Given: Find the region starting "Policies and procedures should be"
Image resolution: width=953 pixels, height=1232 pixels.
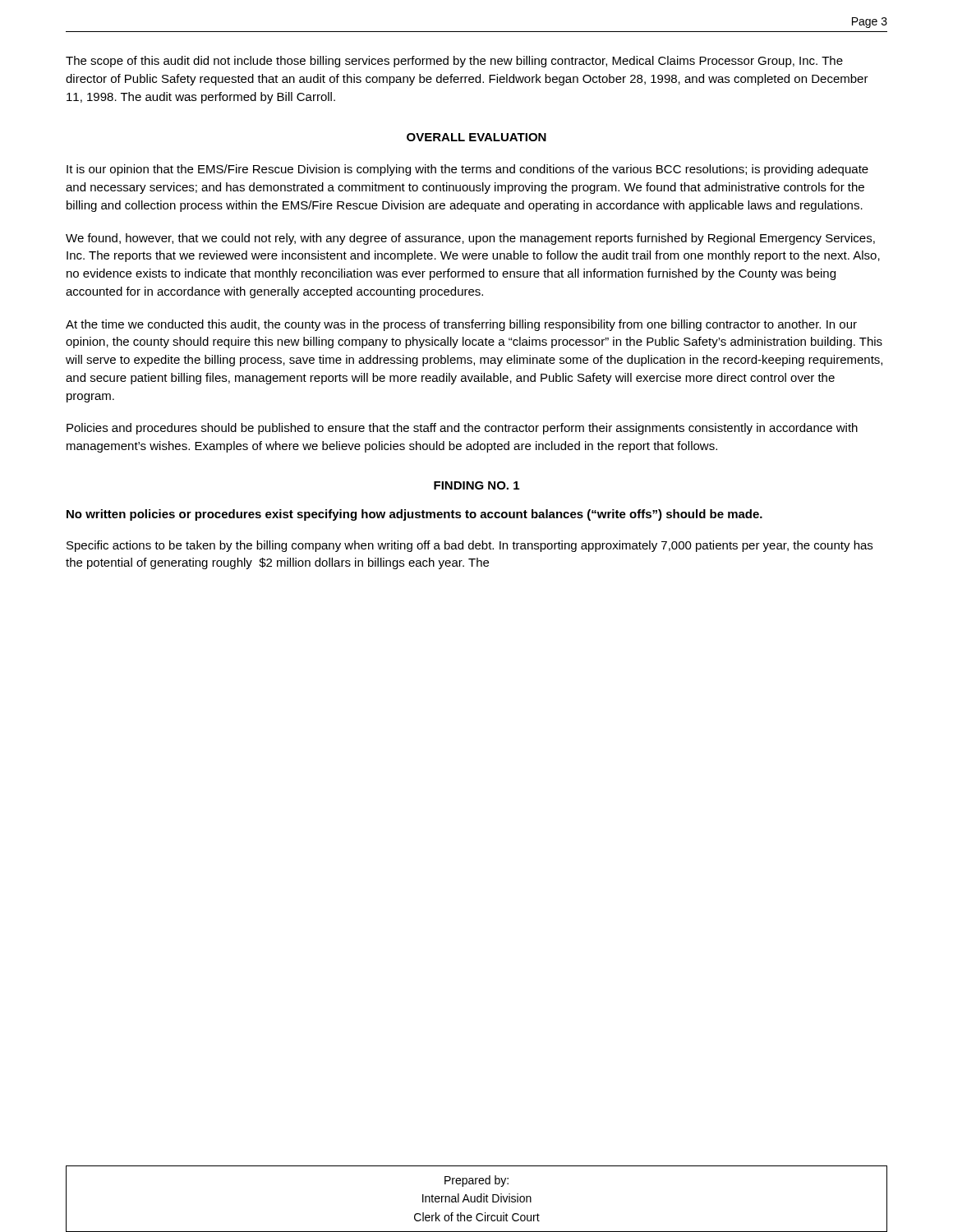Looking at the screenshot, I should pyautogui.click(x=462, y=437).
